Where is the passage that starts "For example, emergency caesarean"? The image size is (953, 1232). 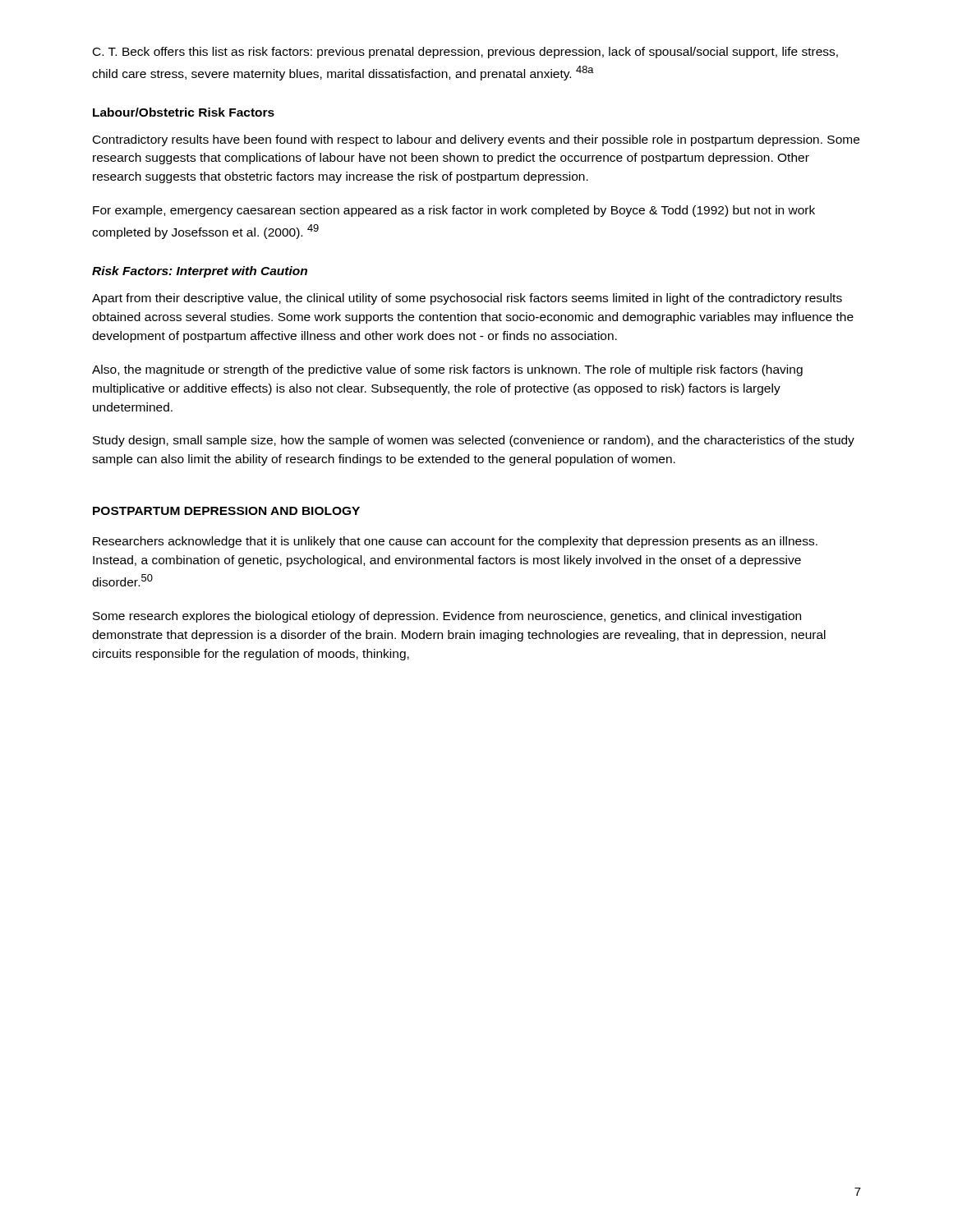[x=454, y=221]
